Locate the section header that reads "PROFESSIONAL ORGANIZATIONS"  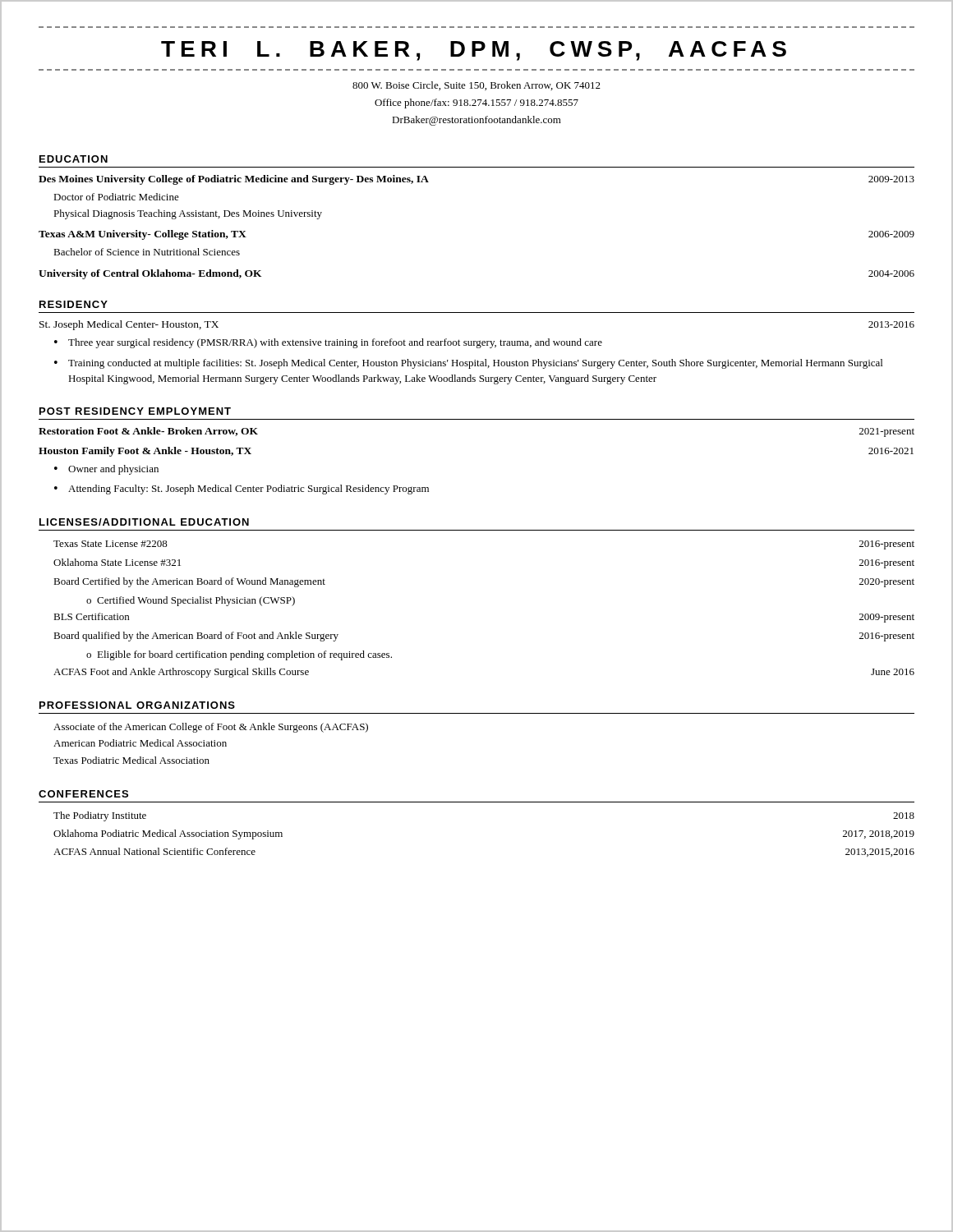tap(137, 705)
